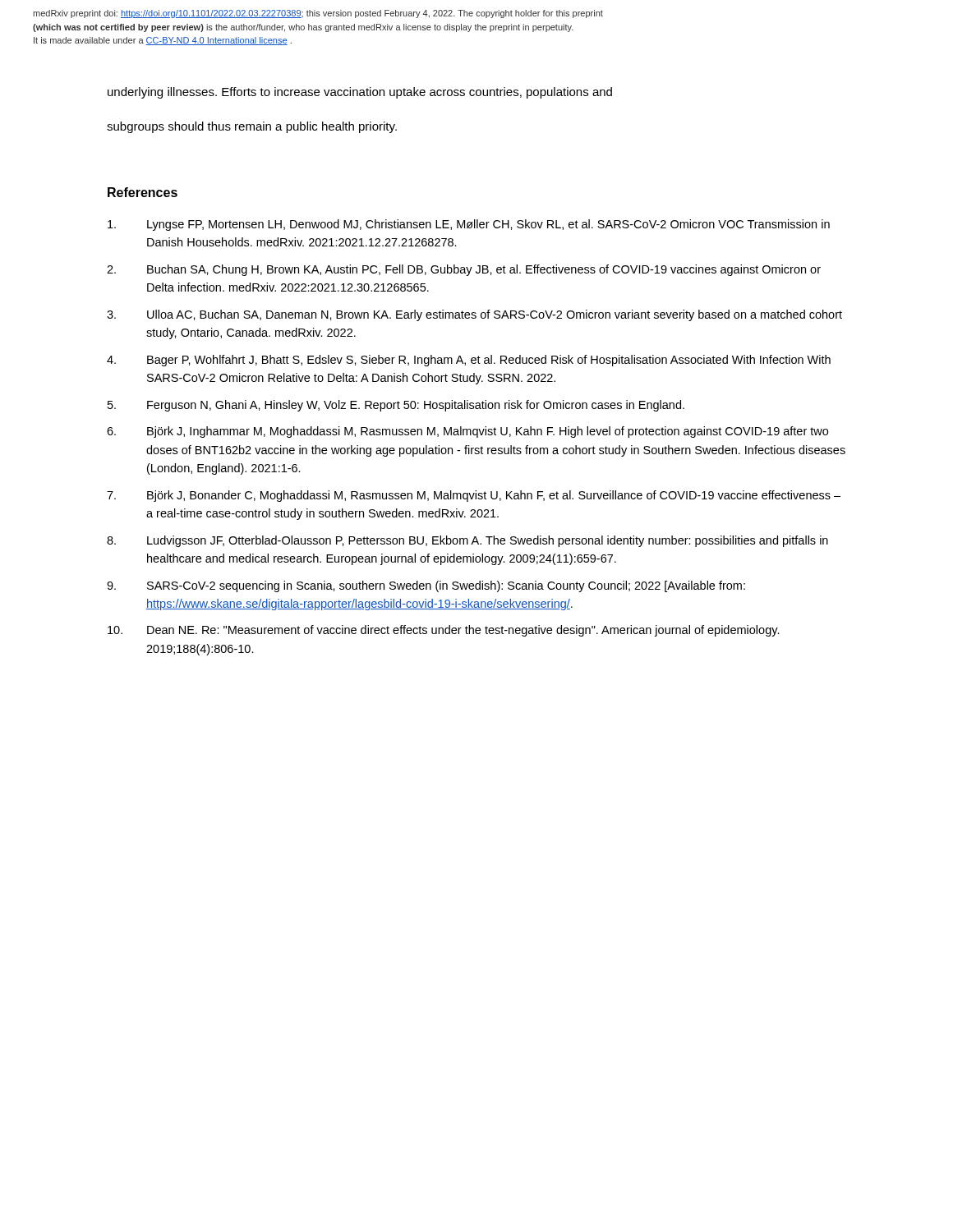Find the block on this page that starts "subgroups should thus remain a public"

pos(252,126)
